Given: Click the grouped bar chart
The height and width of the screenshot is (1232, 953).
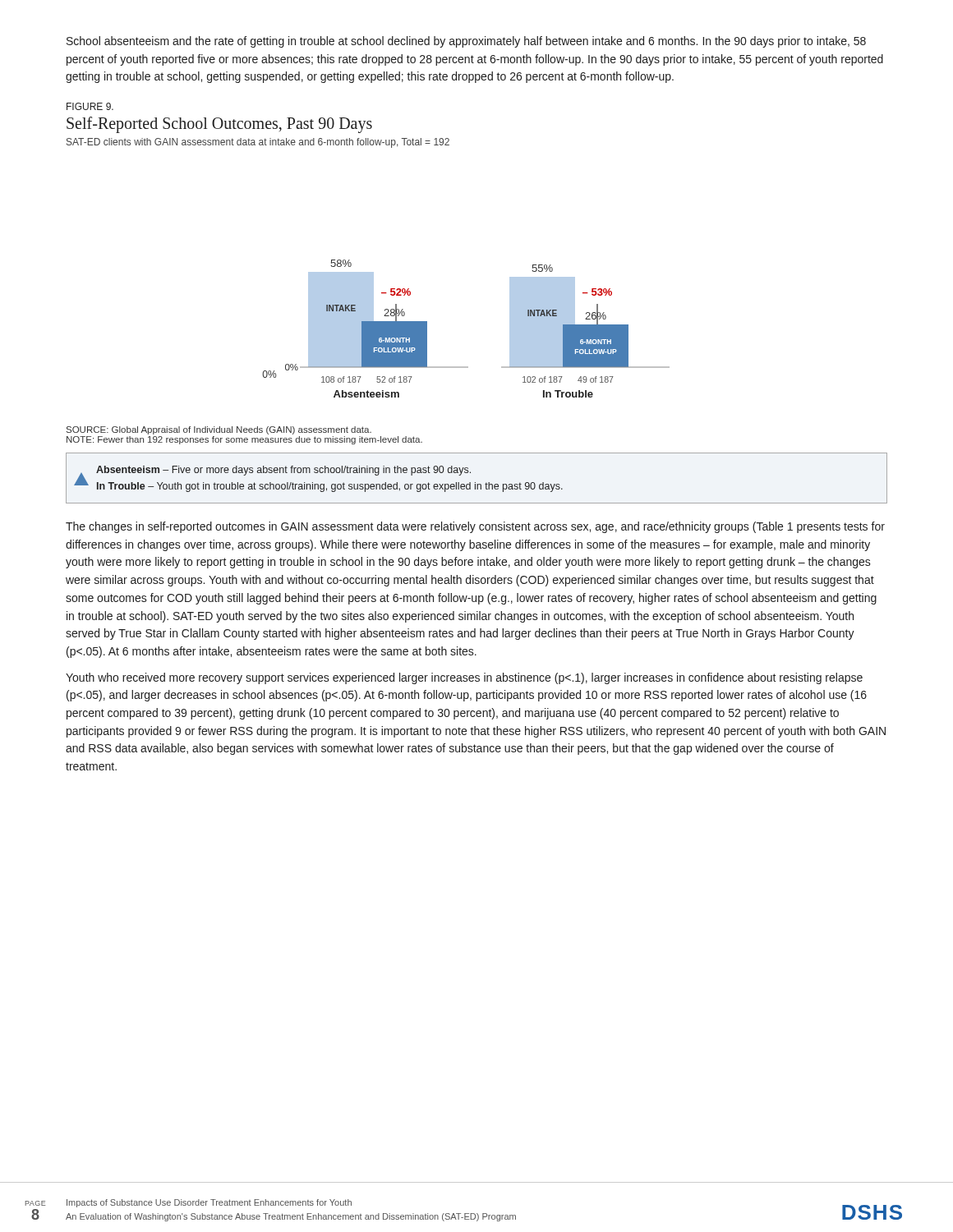Looking at the screenshot, I should point(476,290).
